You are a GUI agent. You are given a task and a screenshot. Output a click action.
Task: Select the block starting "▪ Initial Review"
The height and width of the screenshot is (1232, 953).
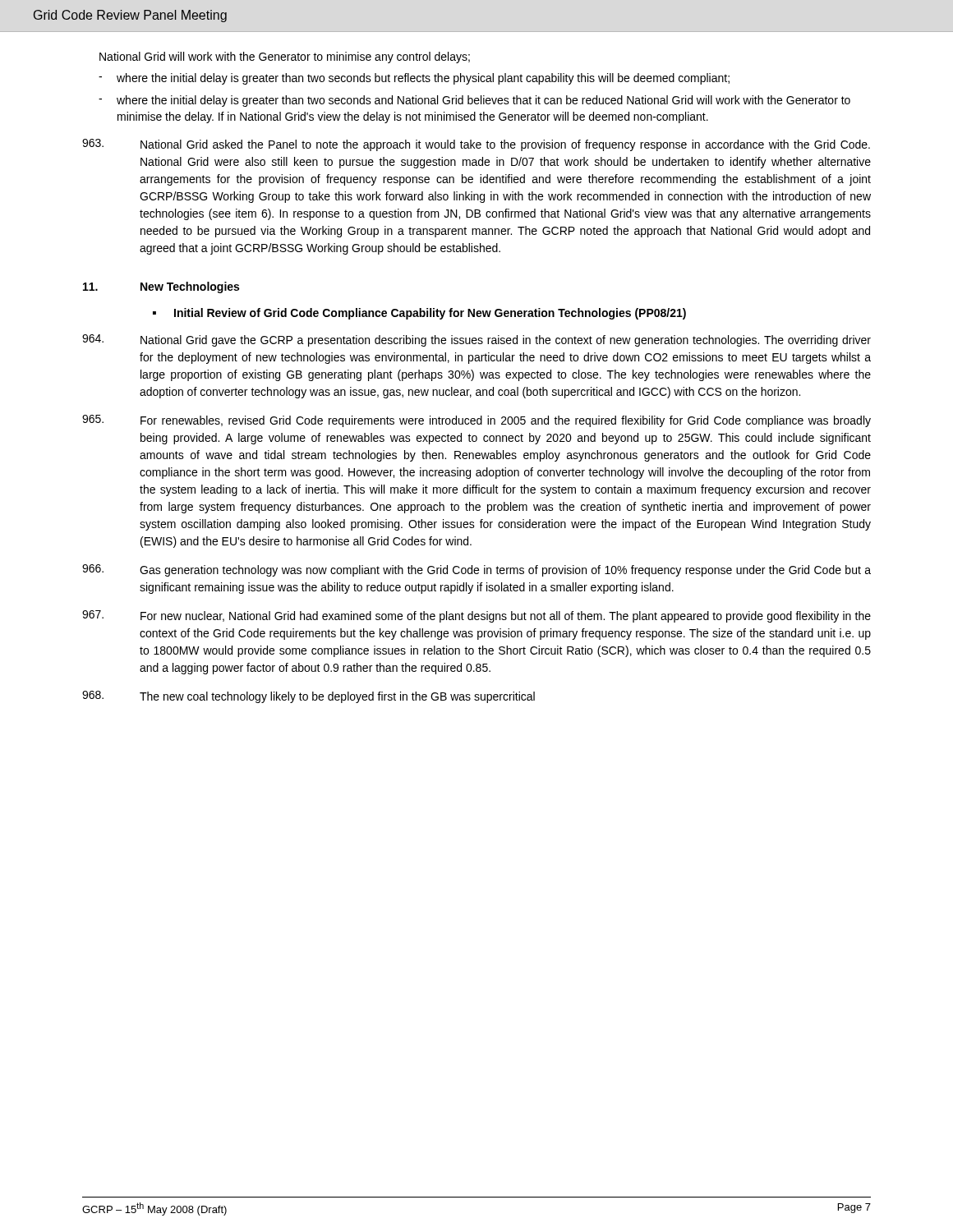(x=511, y=314)
